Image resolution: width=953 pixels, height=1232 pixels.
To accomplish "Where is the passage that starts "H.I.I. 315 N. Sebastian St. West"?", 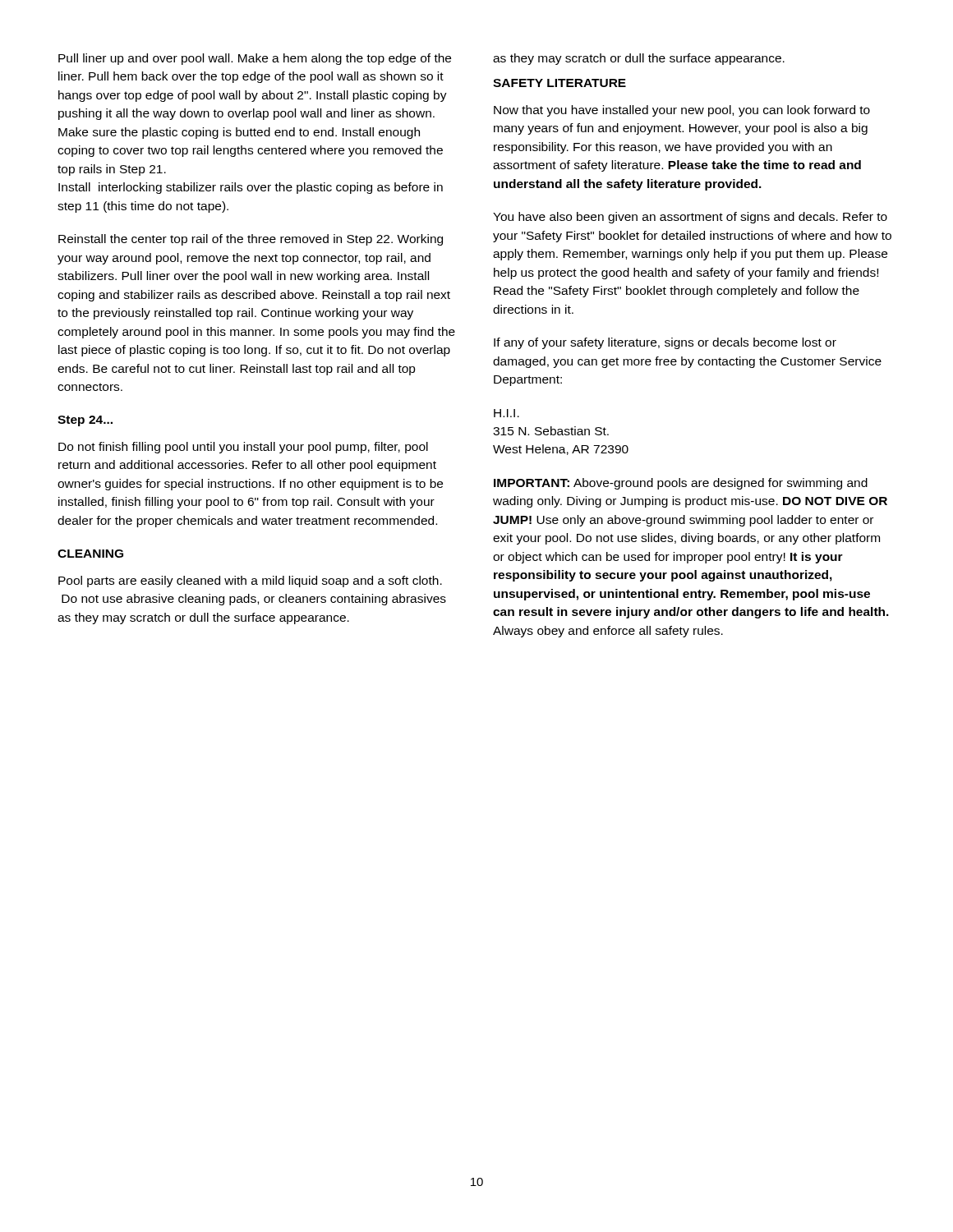I will coord(561,431).
